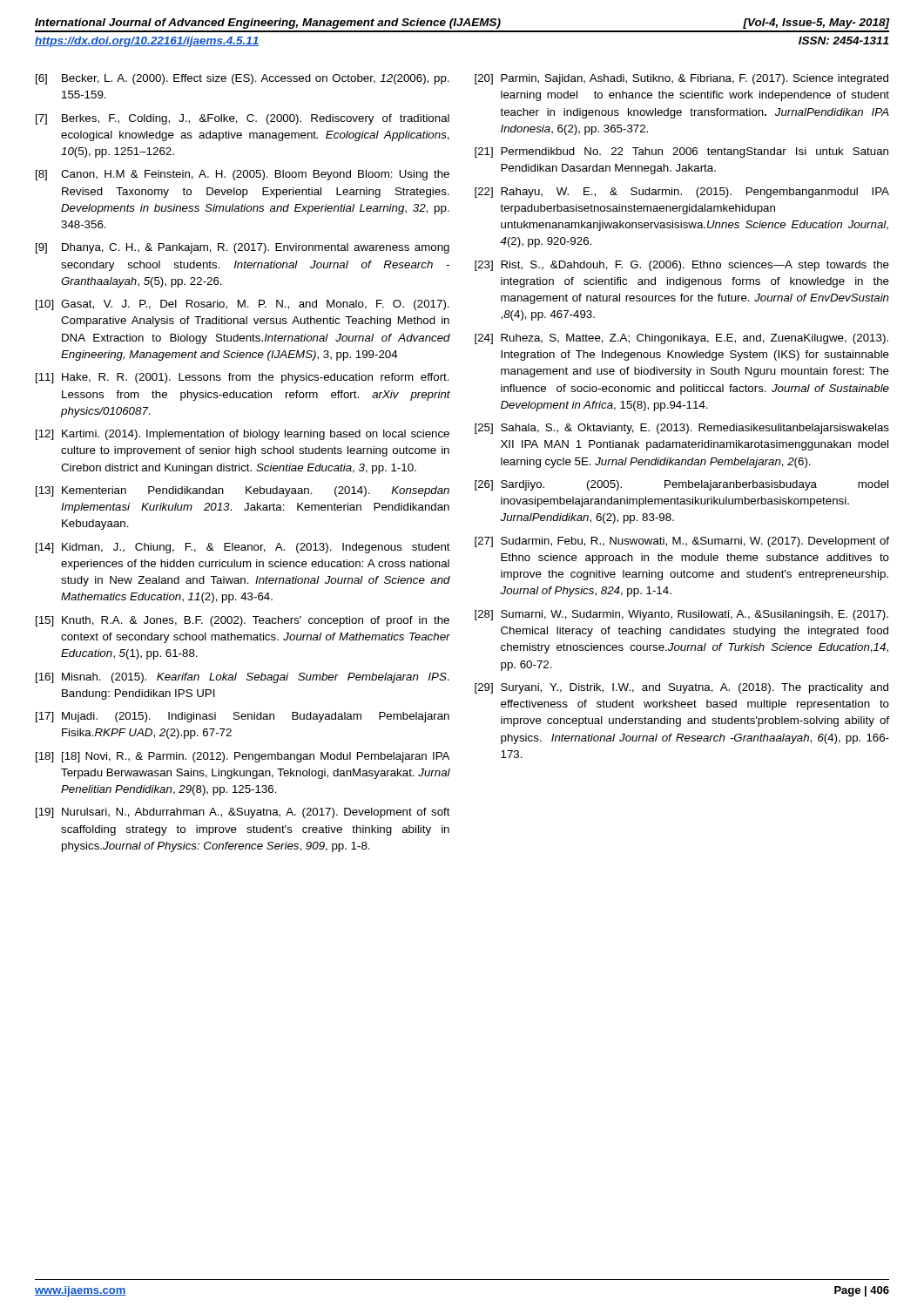Select the list item with the text "[8] Canon, H.M & Feinstein, A. H. (2005)."
924x1307 pixels.
click(x=242, y=199)
